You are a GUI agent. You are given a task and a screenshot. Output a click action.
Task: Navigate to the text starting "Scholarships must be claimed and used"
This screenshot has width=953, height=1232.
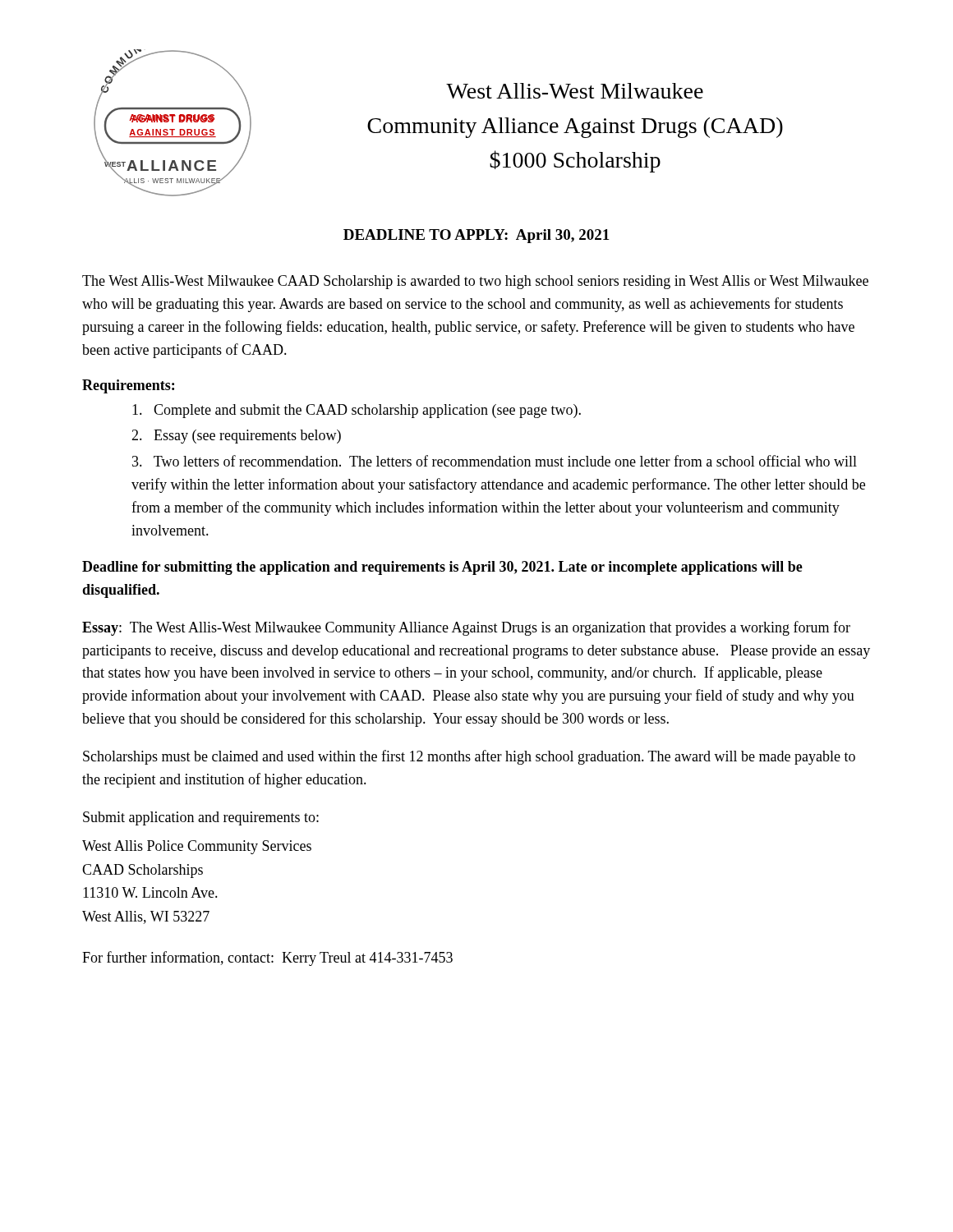[x=469, y=768]
